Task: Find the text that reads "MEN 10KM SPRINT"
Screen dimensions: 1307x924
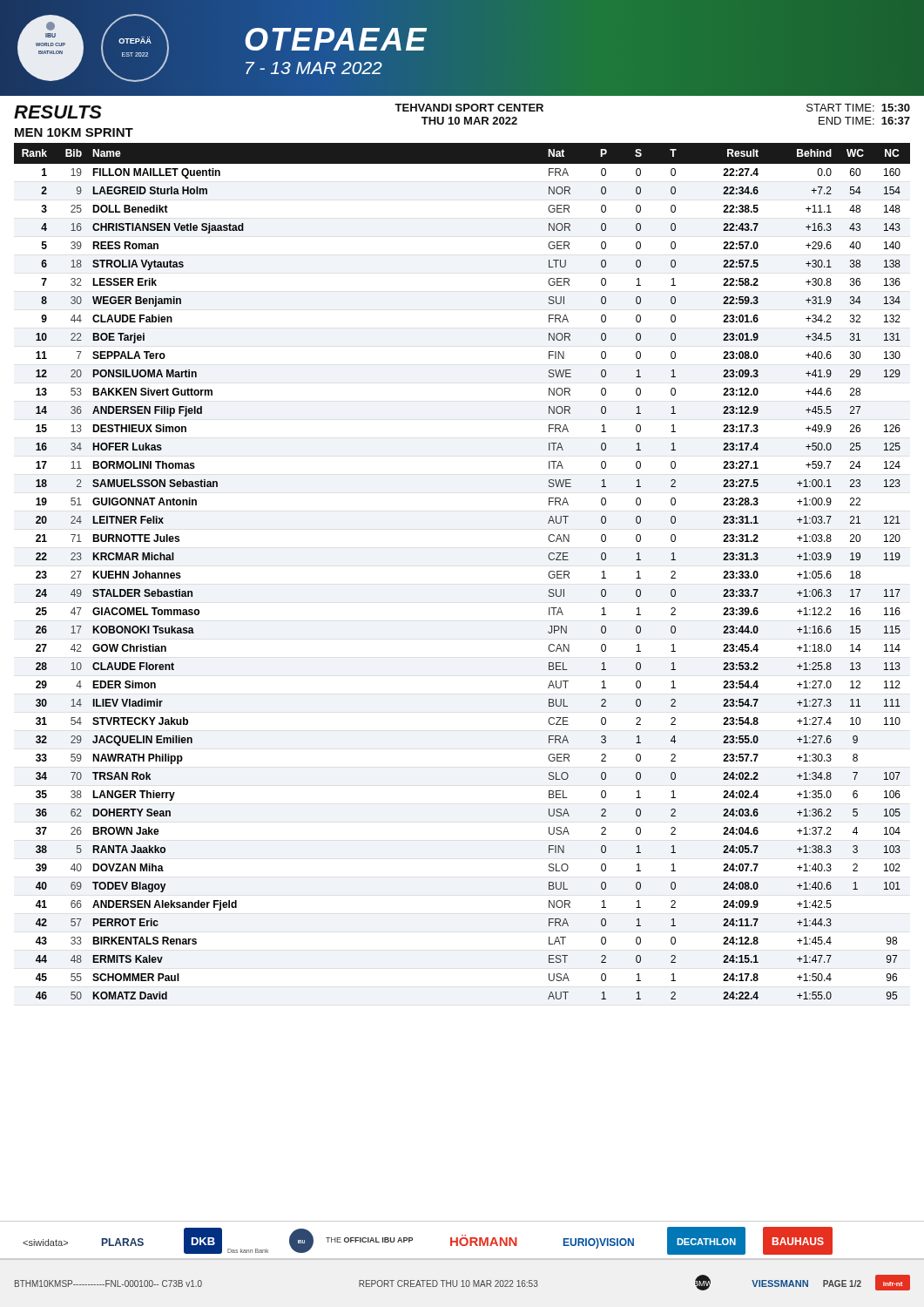Action: 73,132
